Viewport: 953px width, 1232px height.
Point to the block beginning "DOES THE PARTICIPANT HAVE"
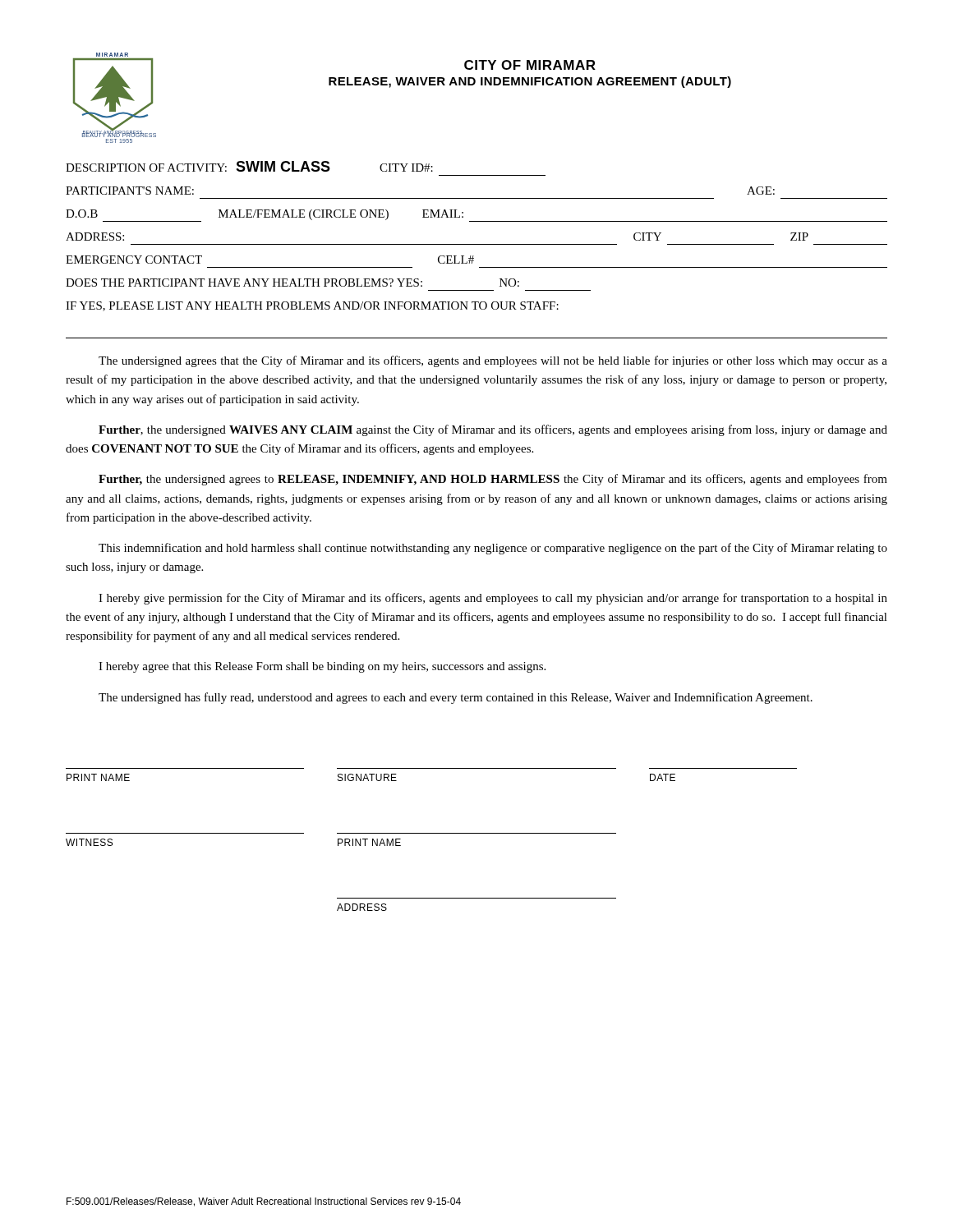(x=328, y=283)
